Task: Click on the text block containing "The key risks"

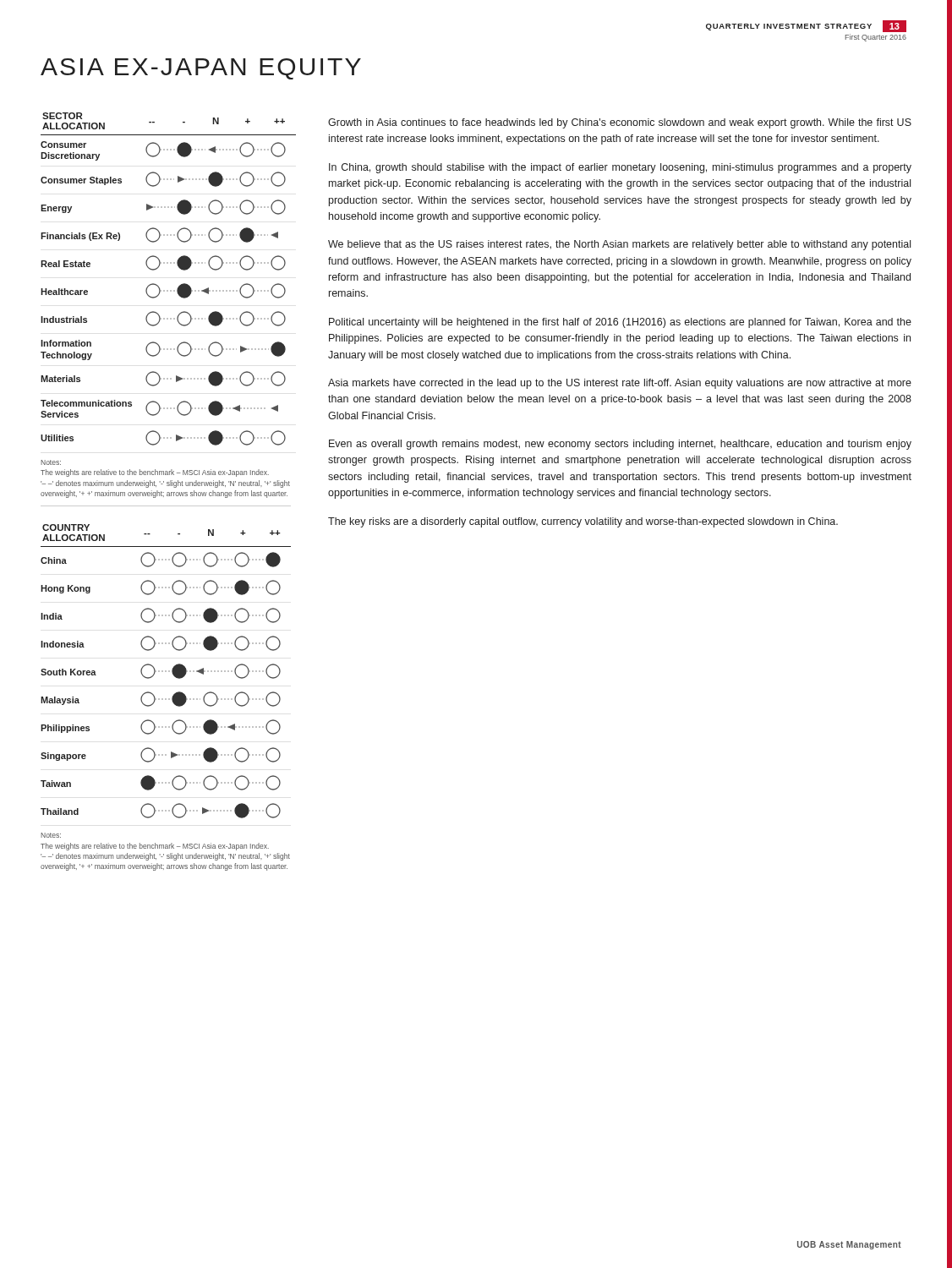Action: 620,522
